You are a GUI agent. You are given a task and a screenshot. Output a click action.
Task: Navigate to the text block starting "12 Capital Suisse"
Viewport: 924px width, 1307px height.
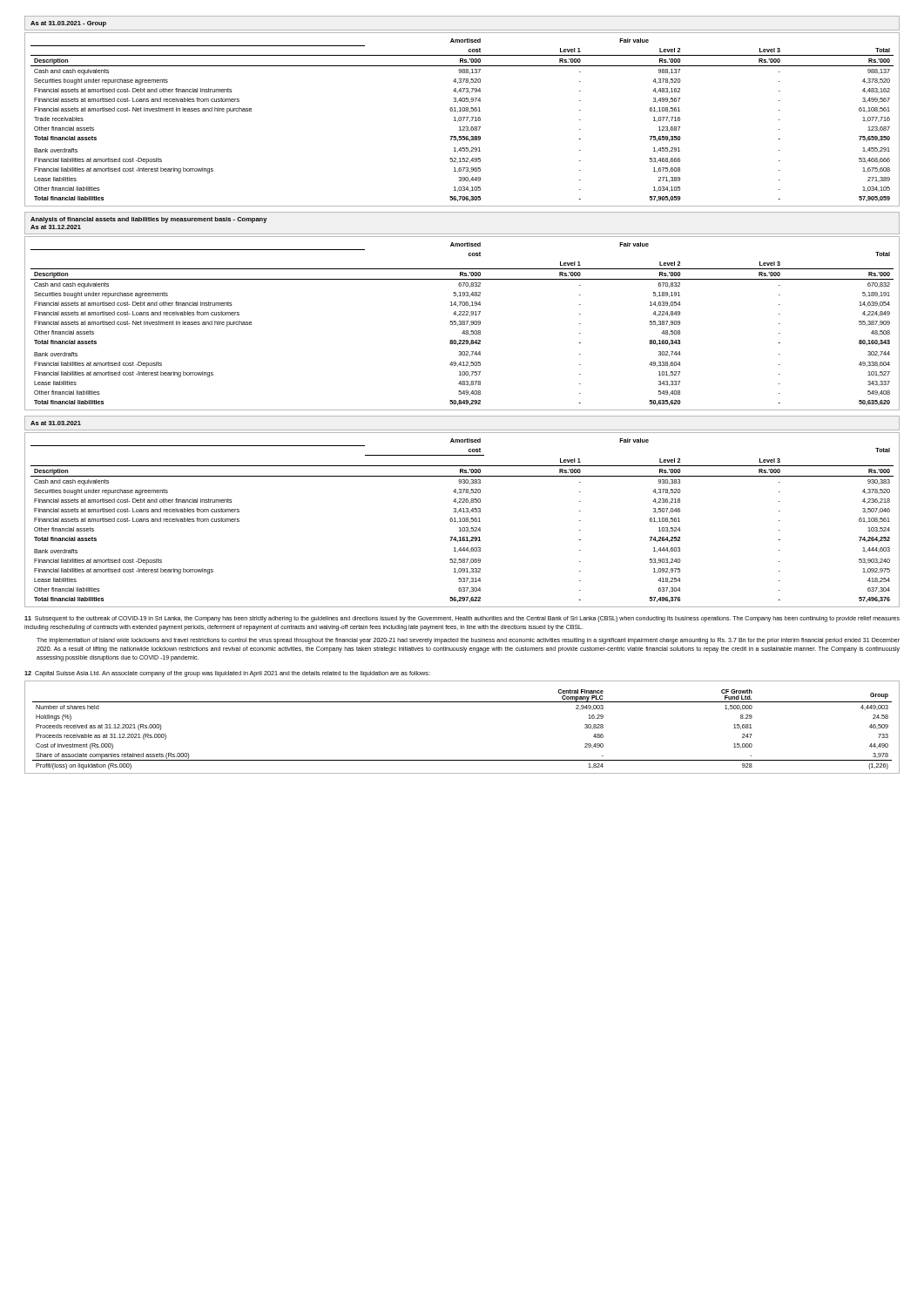(227, 673)
